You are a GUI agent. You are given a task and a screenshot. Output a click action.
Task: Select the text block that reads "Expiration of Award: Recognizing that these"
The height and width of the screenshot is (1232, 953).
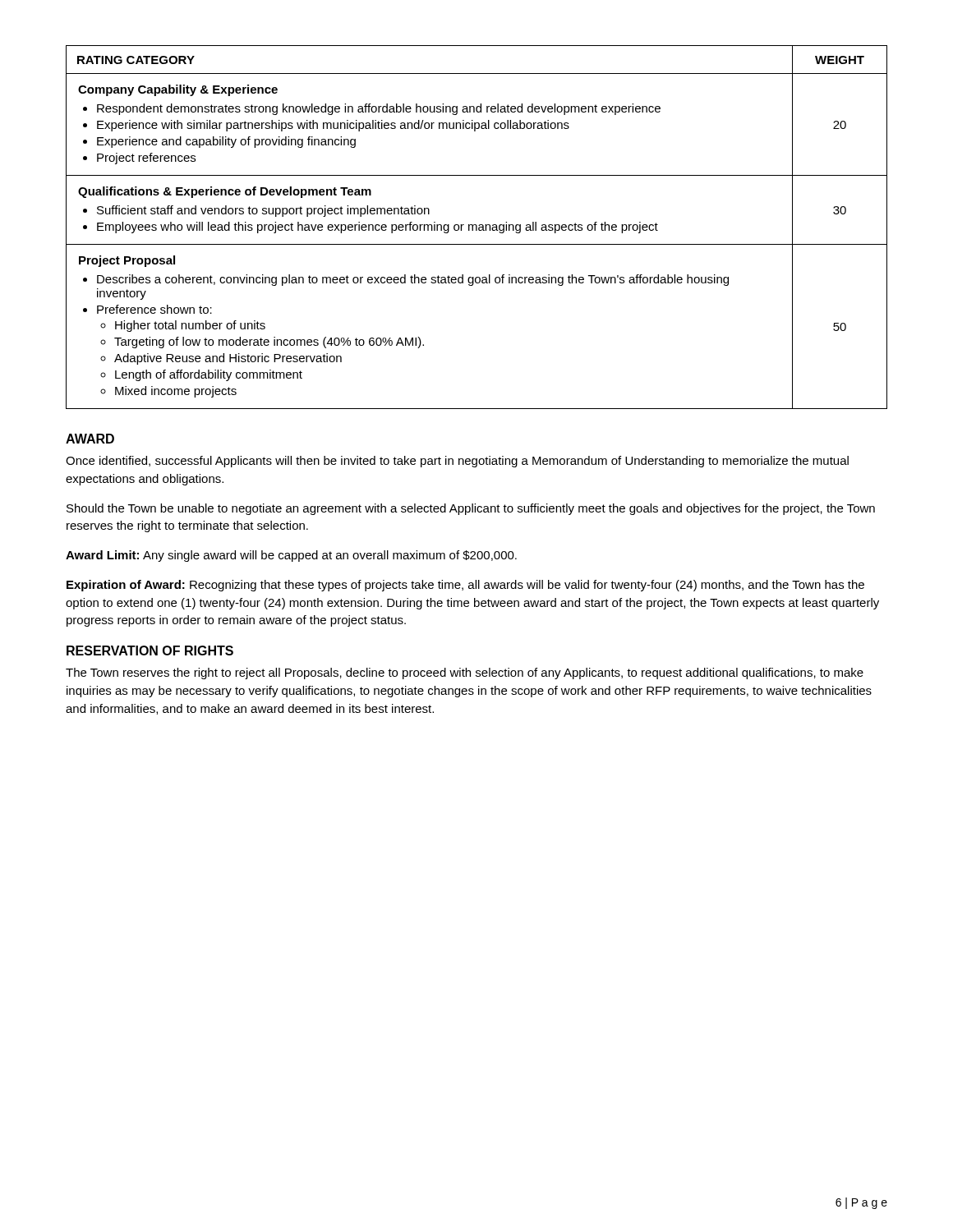pos(473,602)
